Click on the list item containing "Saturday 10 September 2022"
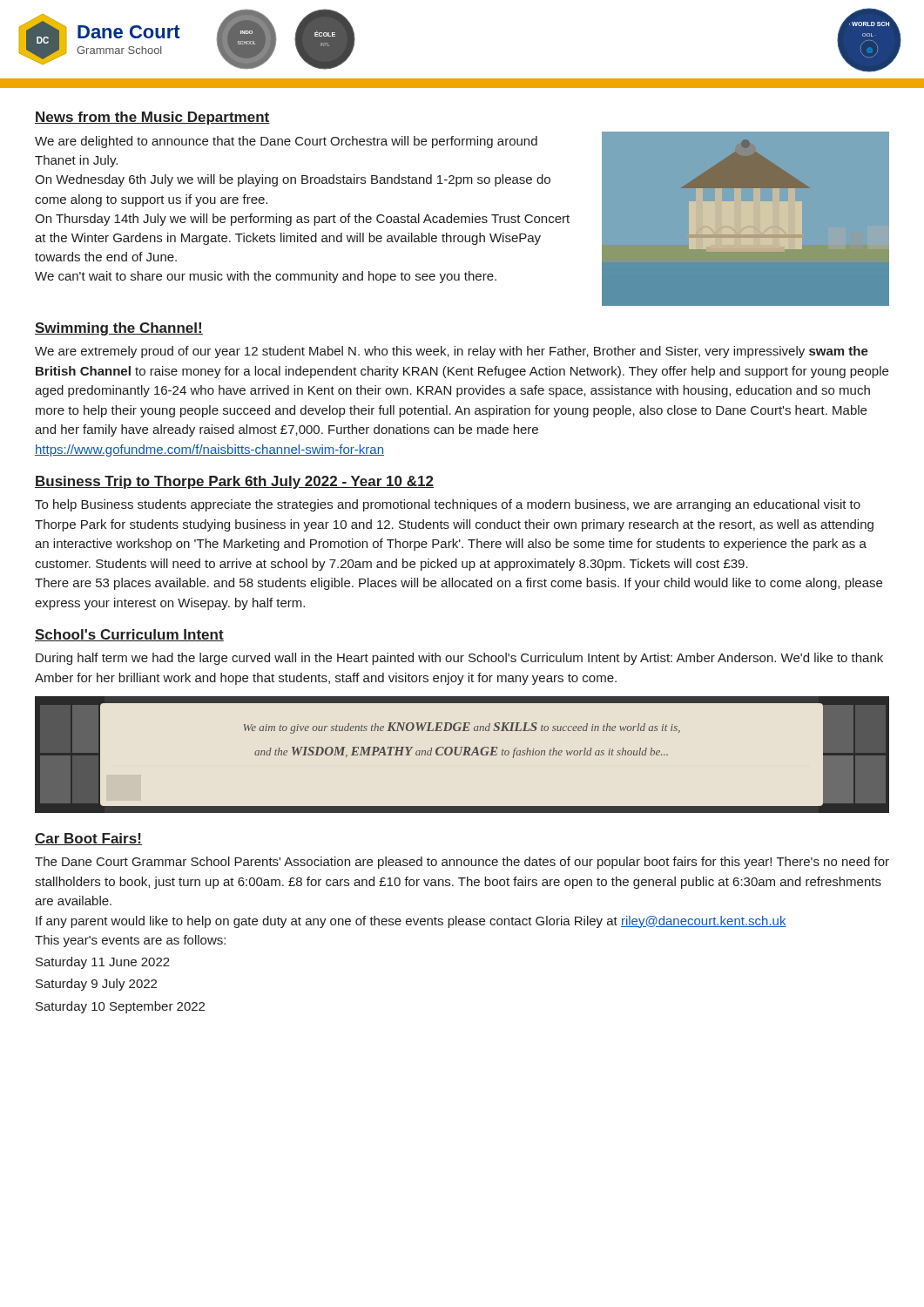 pos(120,1006)
